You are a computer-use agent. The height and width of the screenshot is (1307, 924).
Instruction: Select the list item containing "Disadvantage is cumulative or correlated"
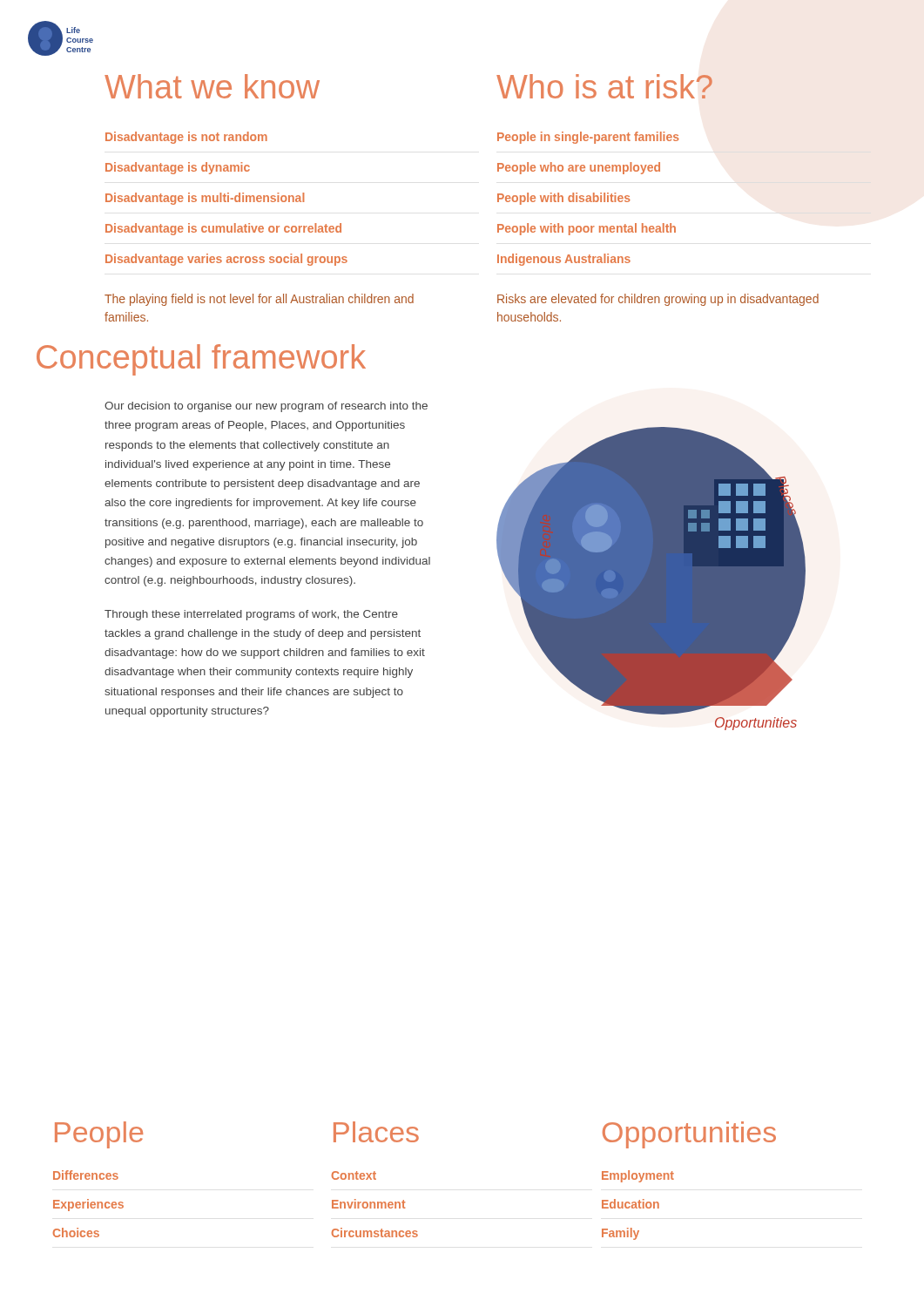223,228
